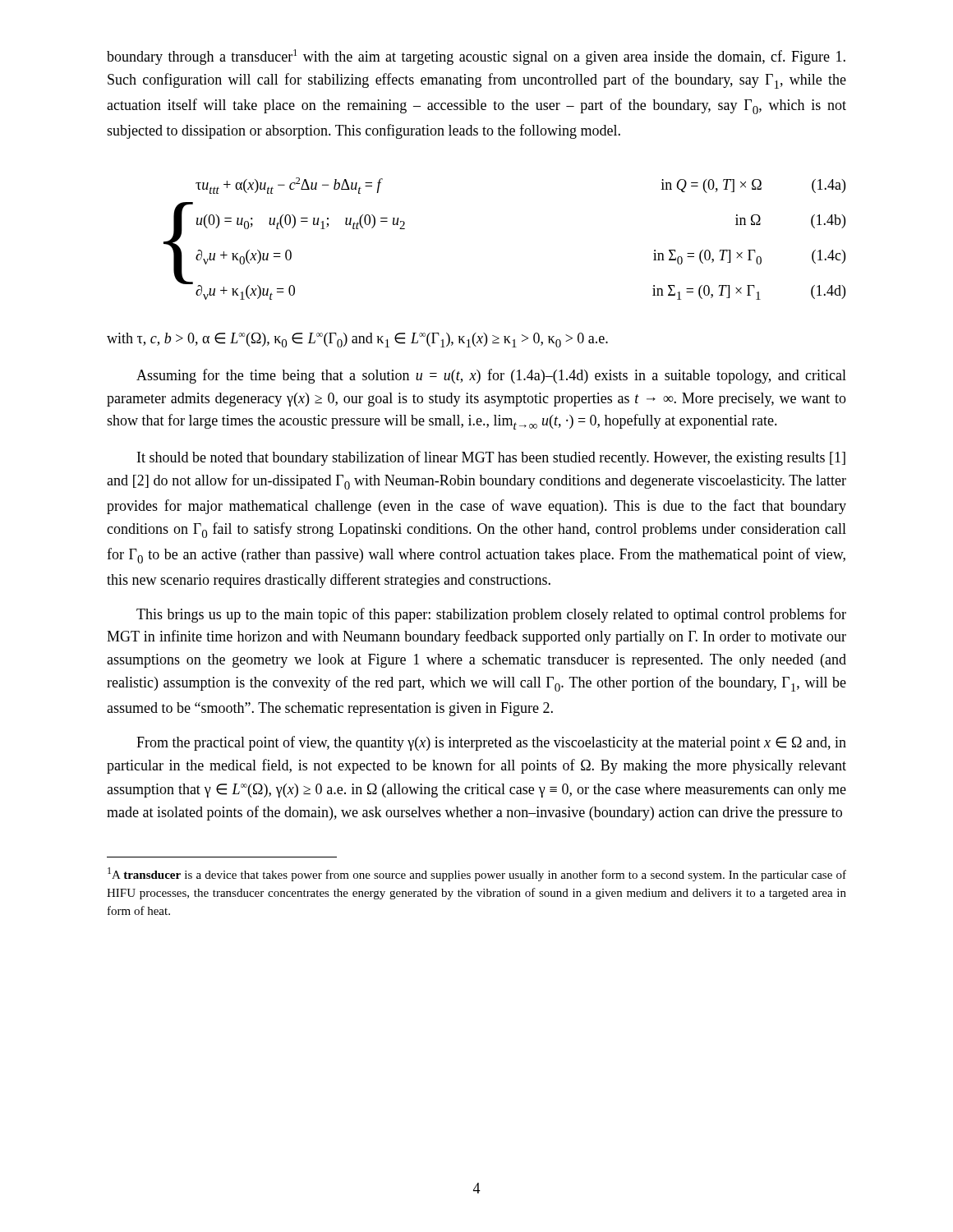Select the text block that reads "This brings us up to"
Image resolution: width=953 pixels, height=1232 pixels.
[x=476, y=662]
